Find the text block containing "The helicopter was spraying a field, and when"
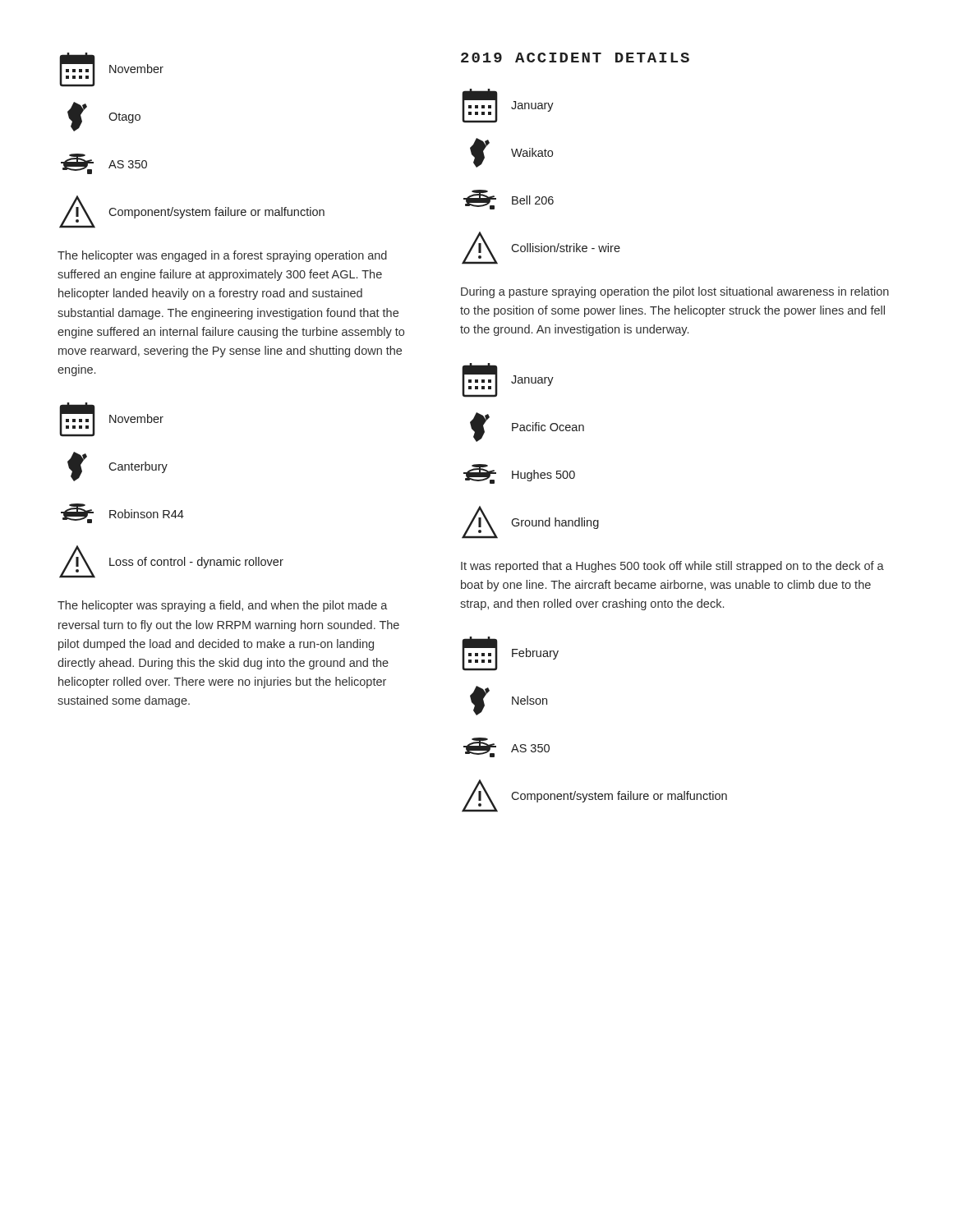 pos(229,653)
